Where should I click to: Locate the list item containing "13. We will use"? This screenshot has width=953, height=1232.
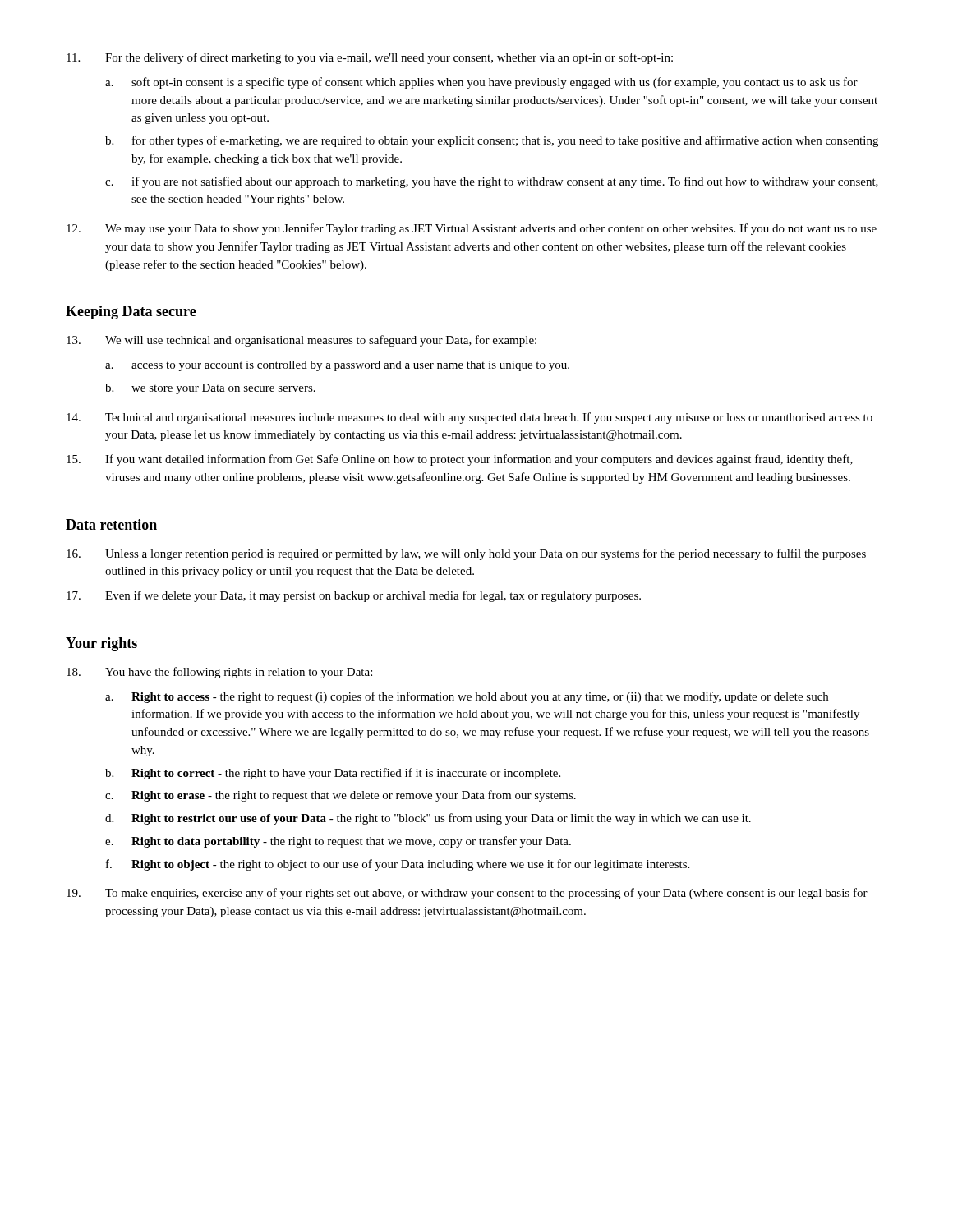[x=472, y=367]
